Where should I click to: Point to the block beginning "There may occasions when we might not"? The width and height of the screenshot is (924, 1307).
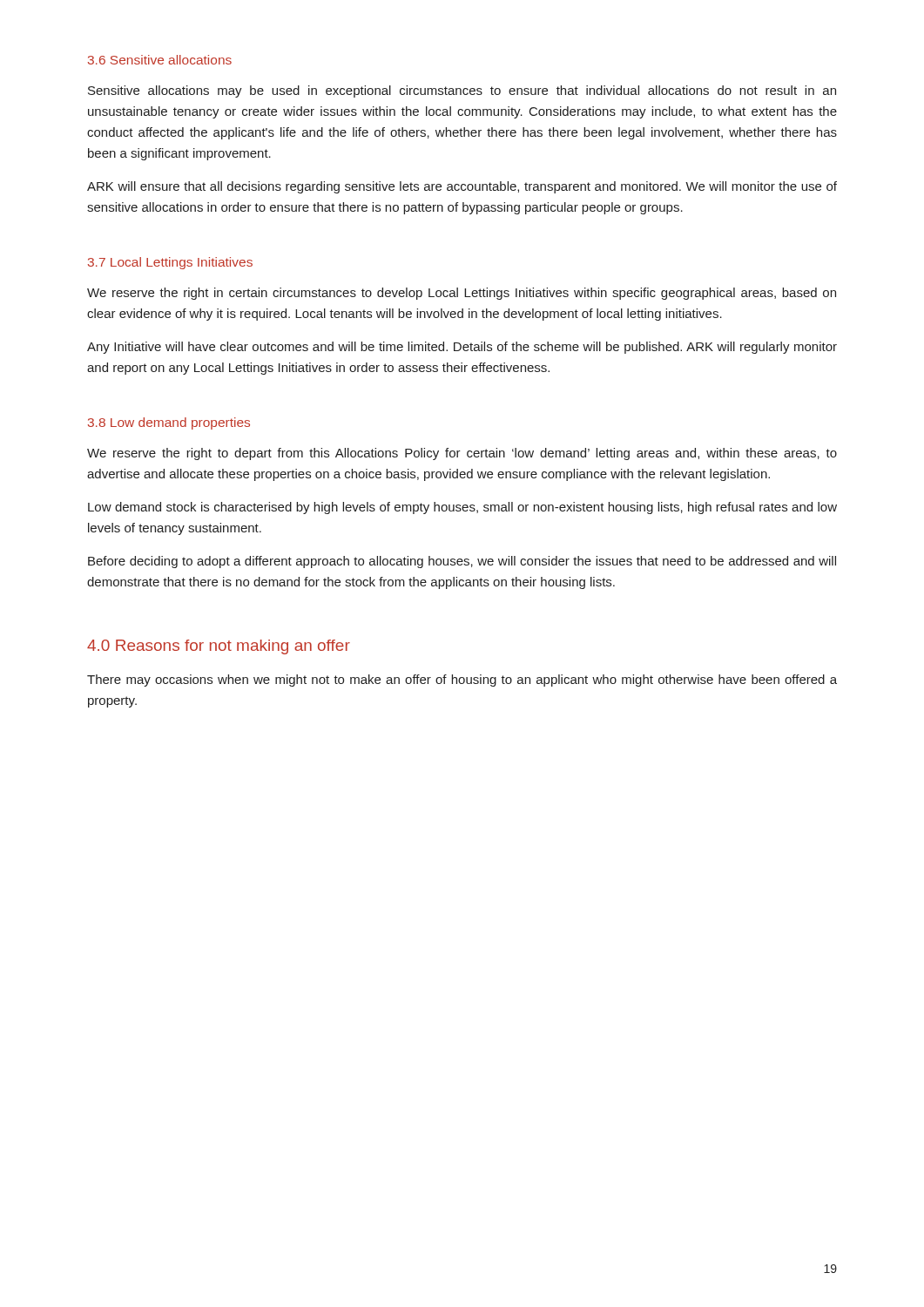click(462, 690)
